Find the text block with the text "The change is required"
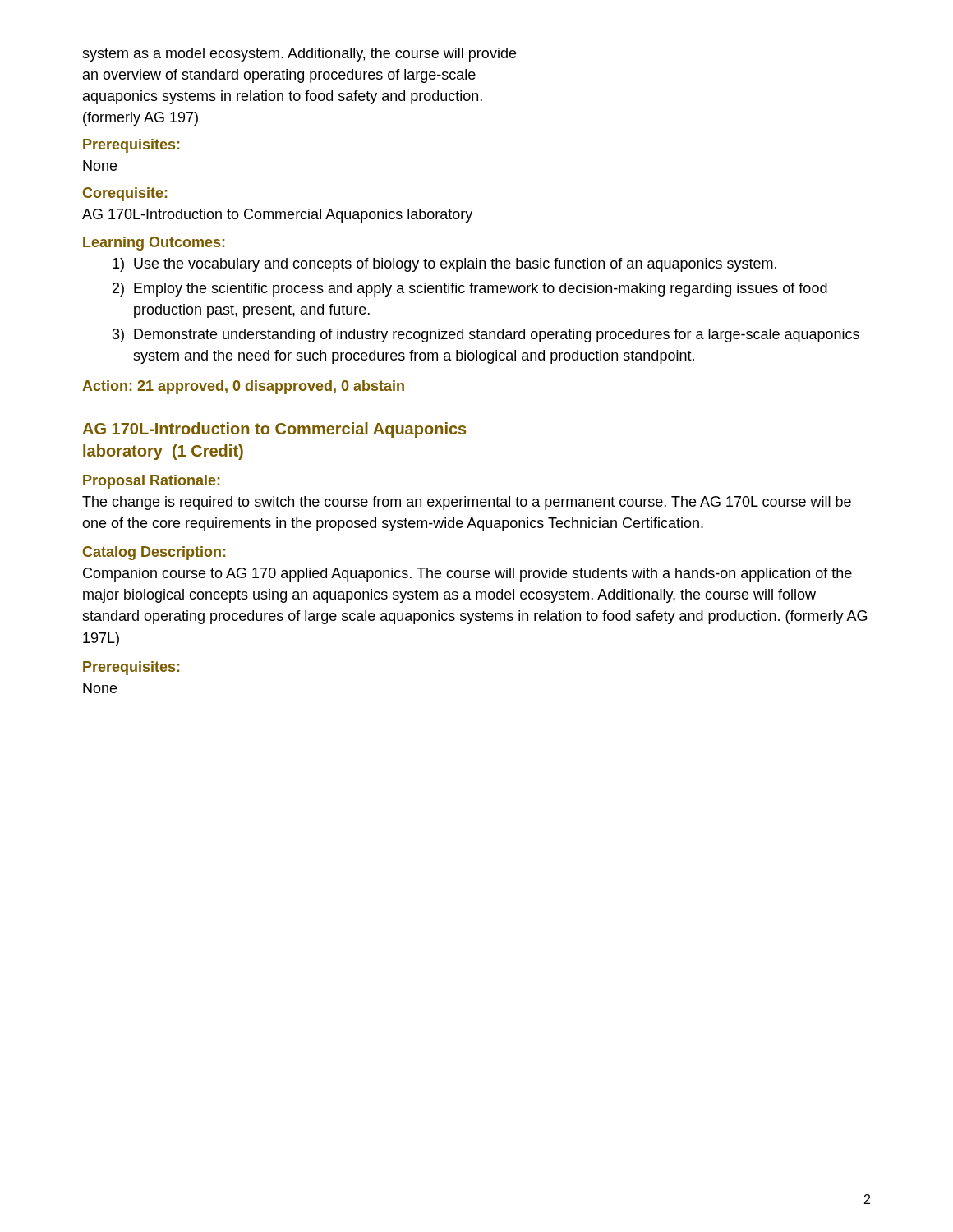The width and height of the screenshot is (953, 1232). (467, 513)
